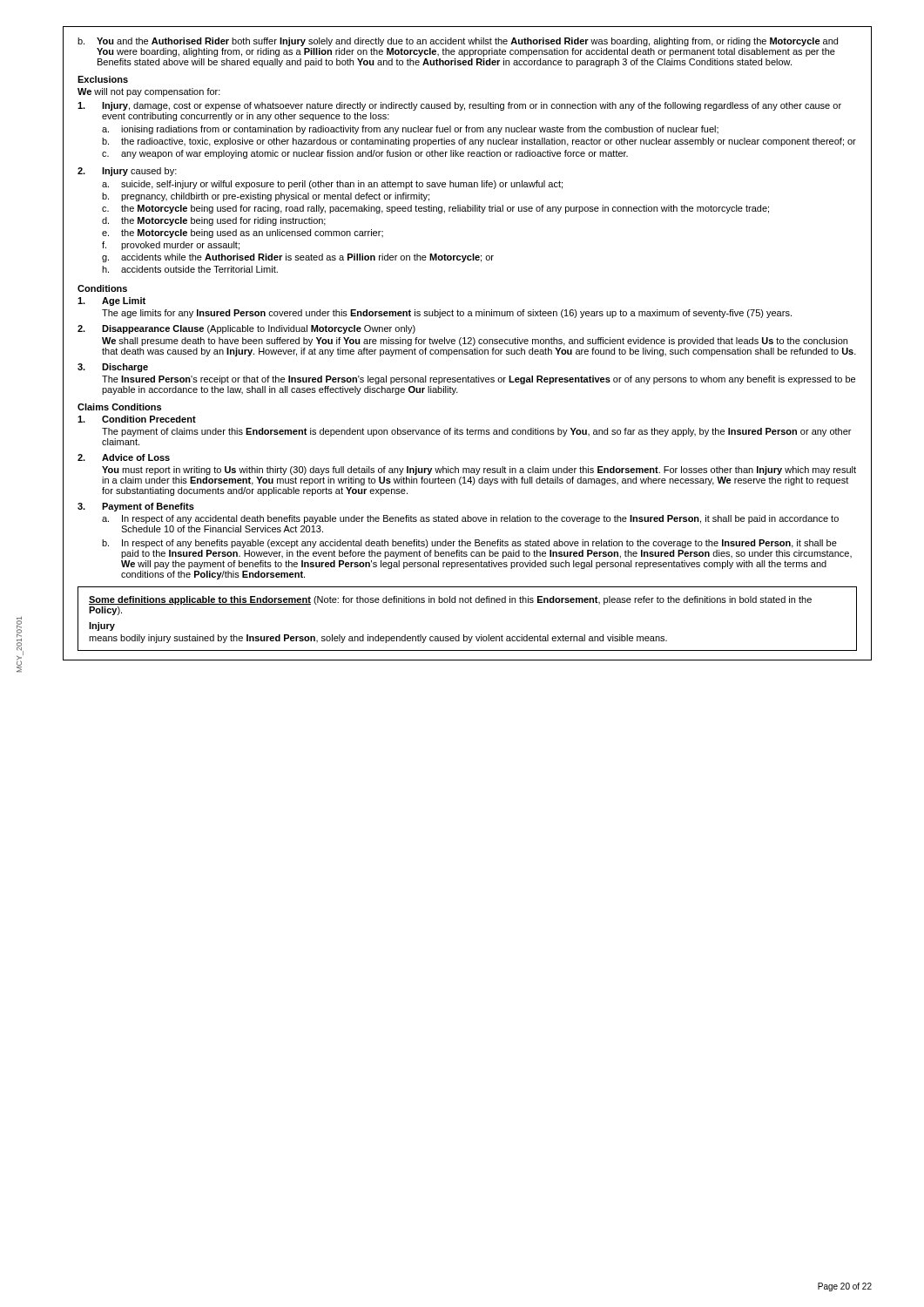Locate the list item containing "f. provoked murder or assault;"
Screen dimensions: 1307x924
(x=171, y=245)
